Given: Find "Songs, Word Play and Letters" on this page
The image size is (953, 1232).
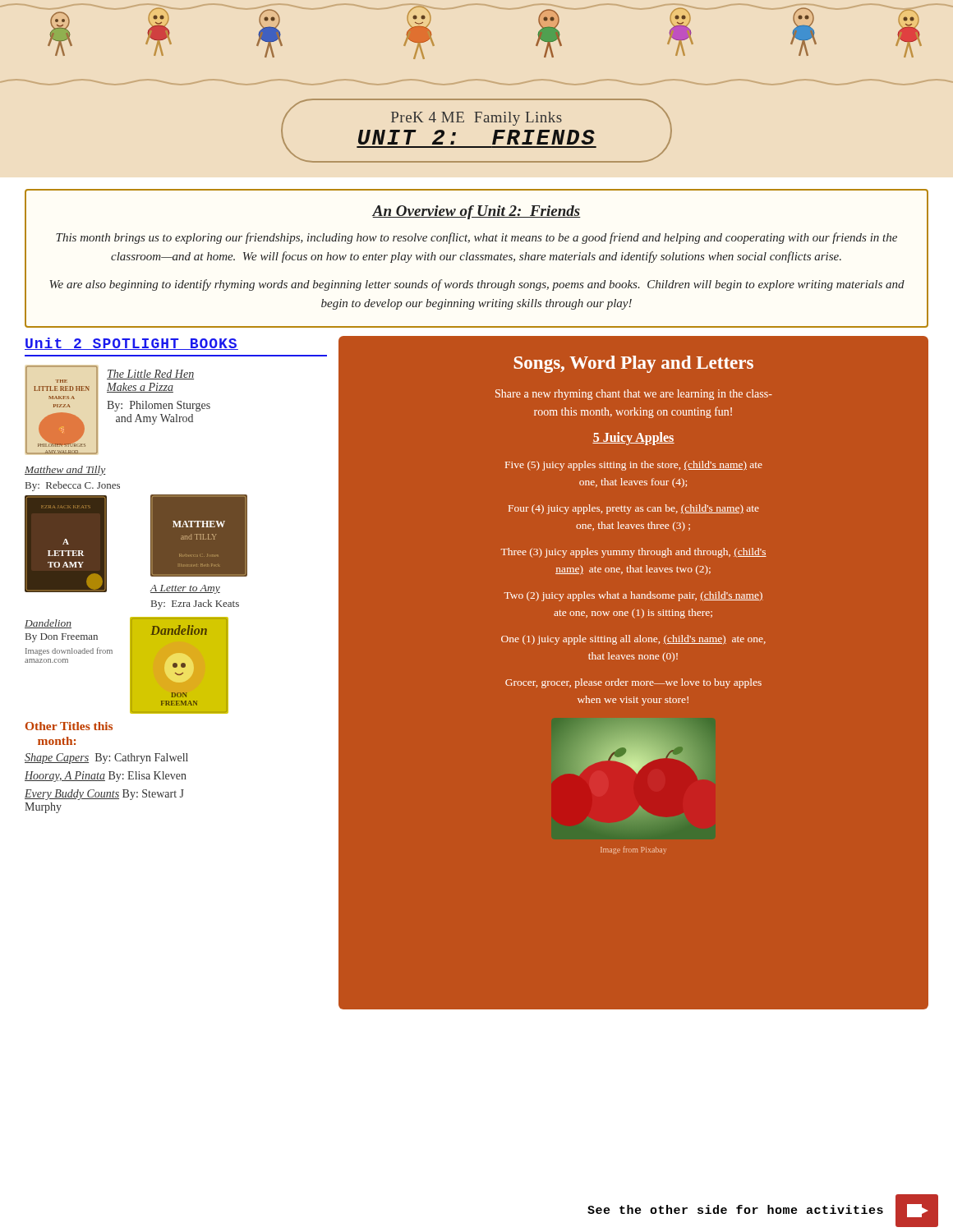Looking at the screenshot, I should (633, 363).
